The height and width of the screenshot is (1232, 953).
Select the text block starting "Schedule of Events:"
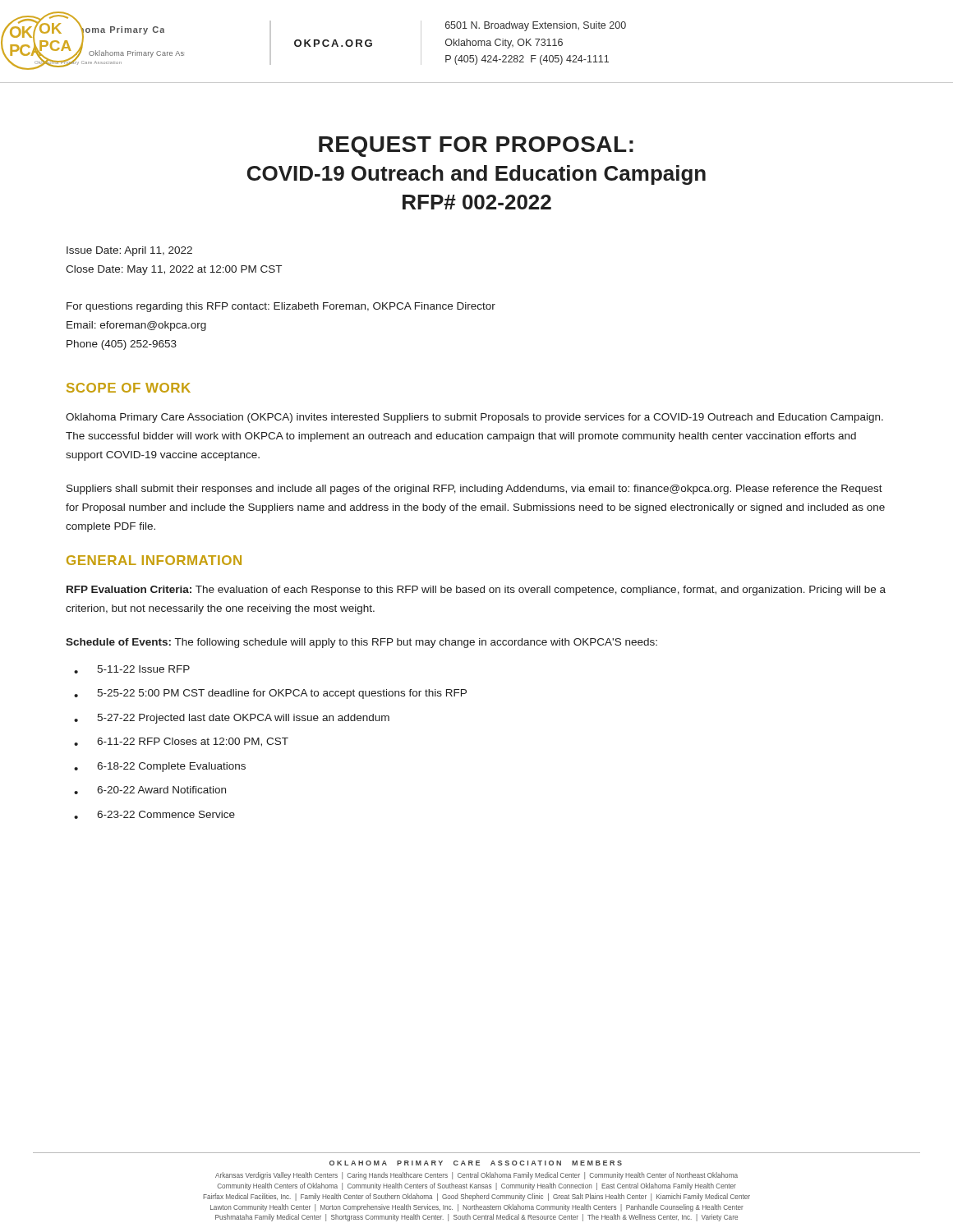362,642
